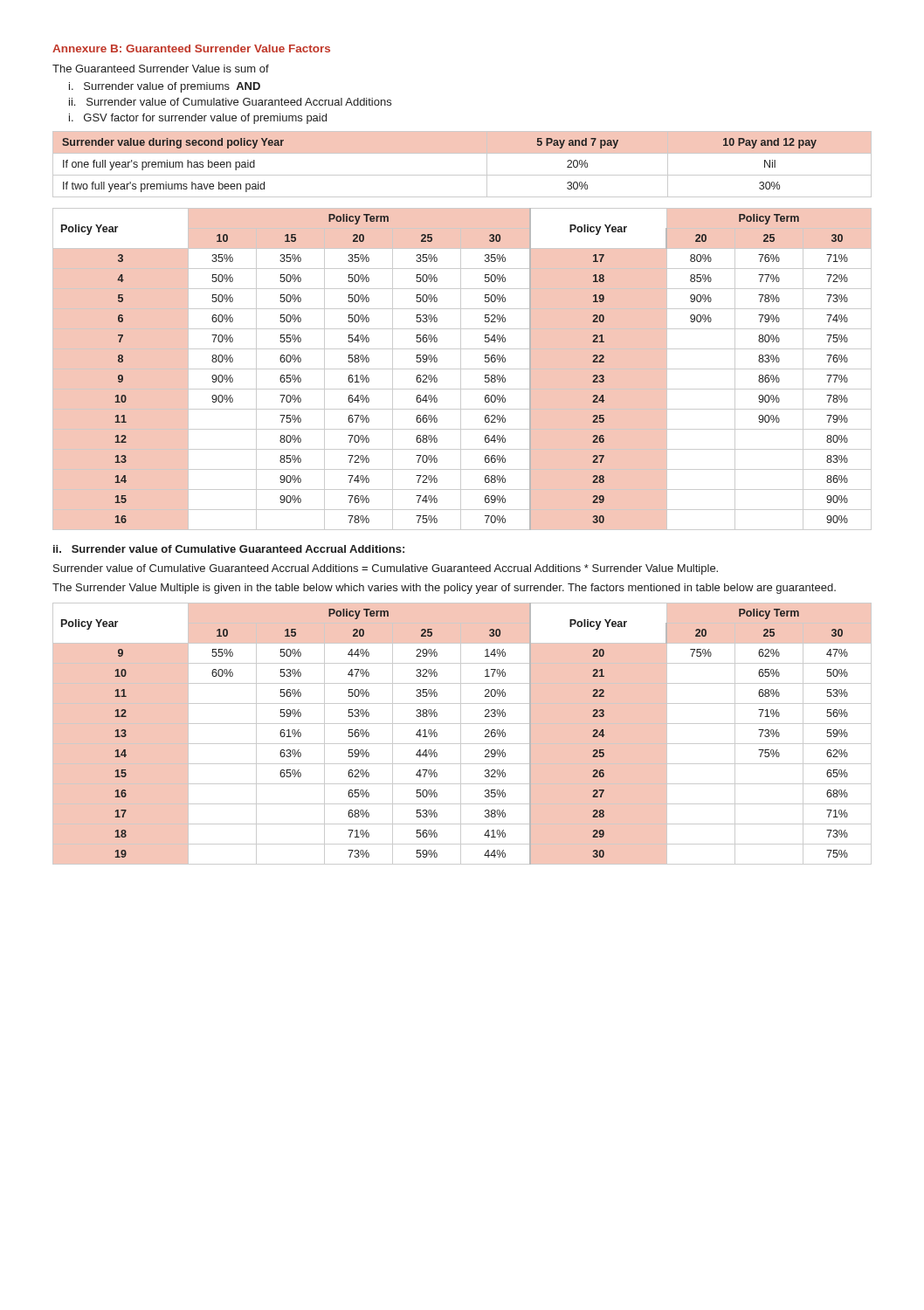The height and width of the screenshot is (1310, 924).
Task: Click on the list item with the text "ii. Surrender value of"
Action: tap(230, 102)
